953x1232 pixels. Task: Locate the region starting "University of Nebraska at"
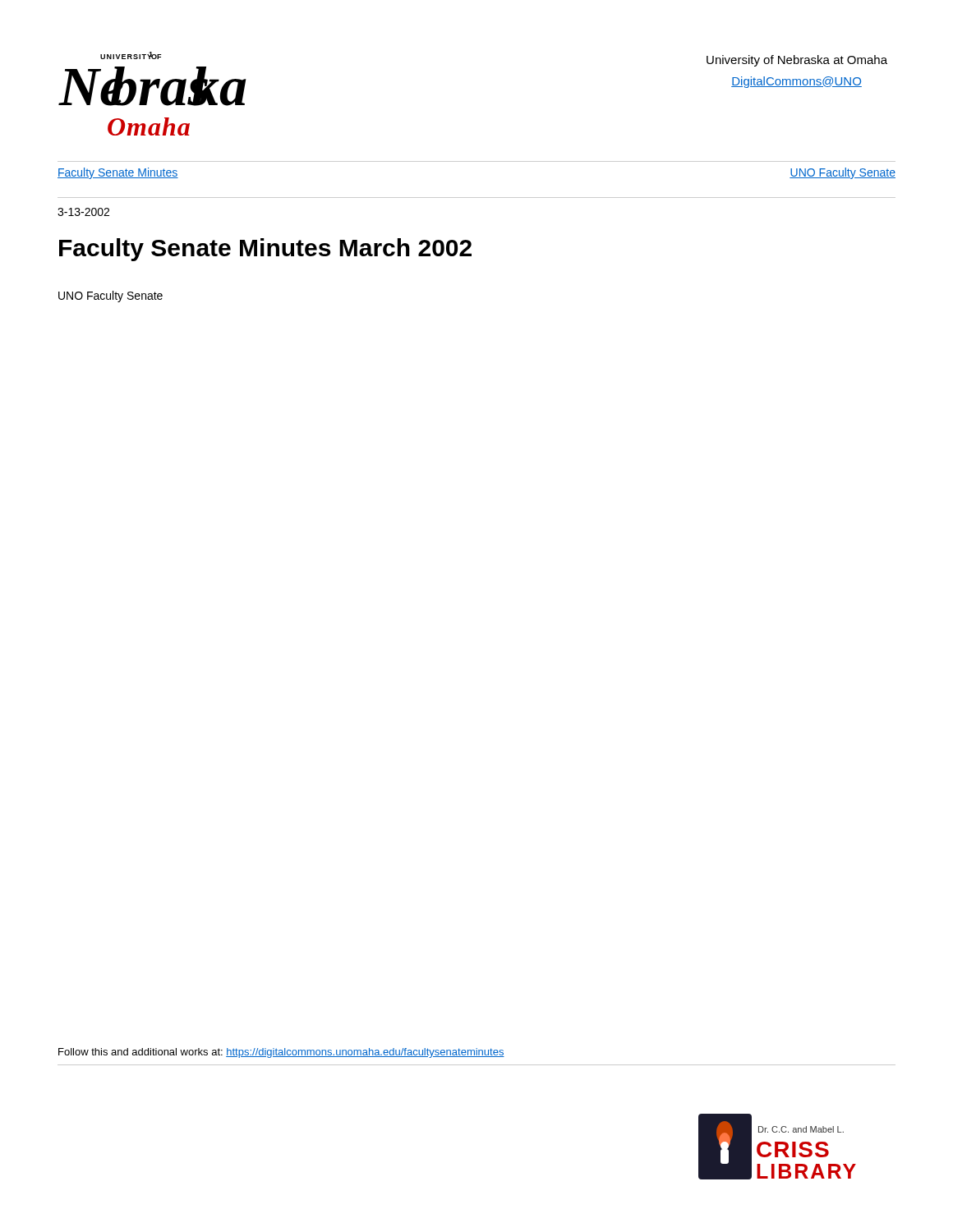pos(797,70)
